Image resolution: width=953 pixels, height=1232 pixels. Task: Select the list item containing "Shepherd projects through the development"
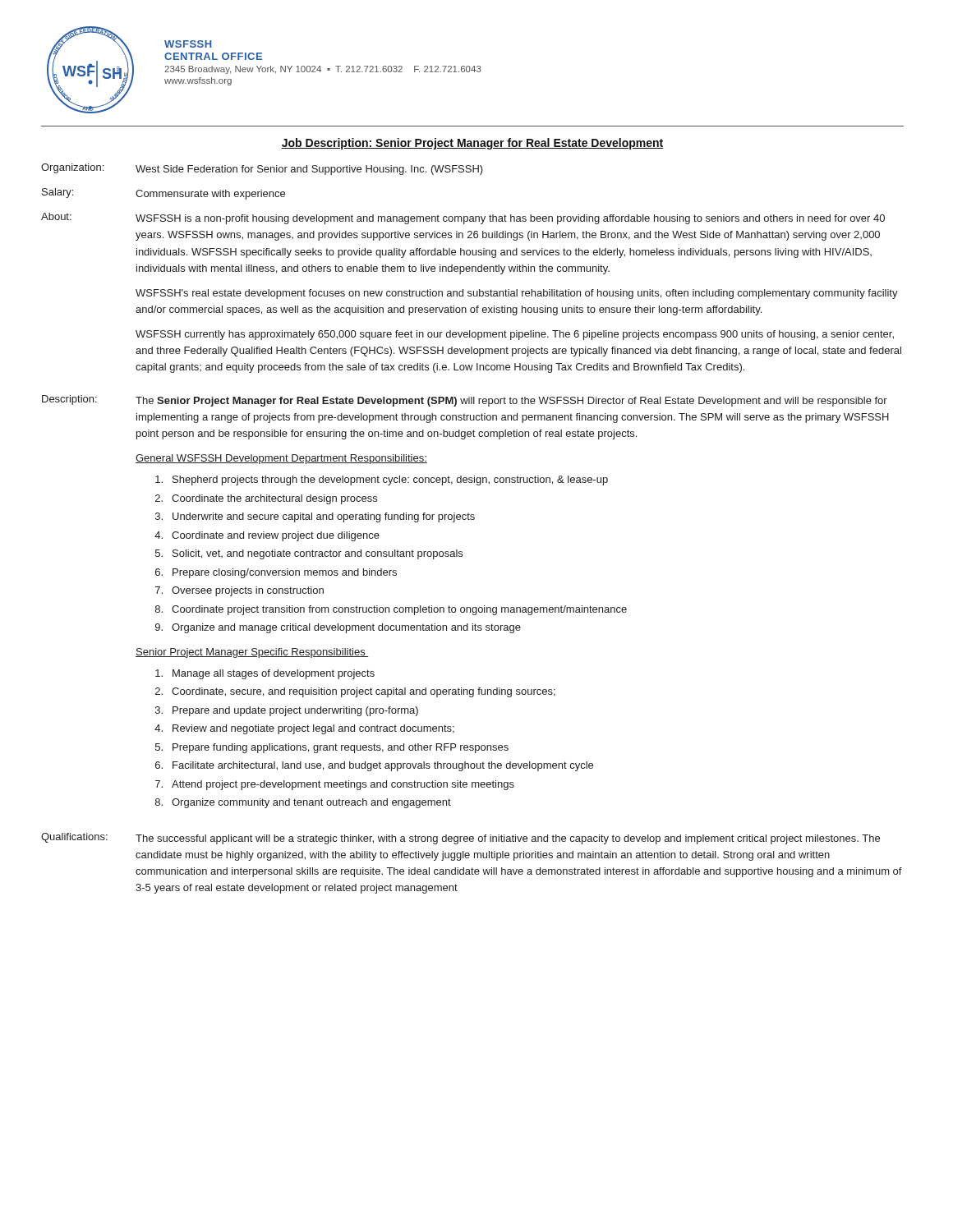pyautogui.click(x=520, y=479)
